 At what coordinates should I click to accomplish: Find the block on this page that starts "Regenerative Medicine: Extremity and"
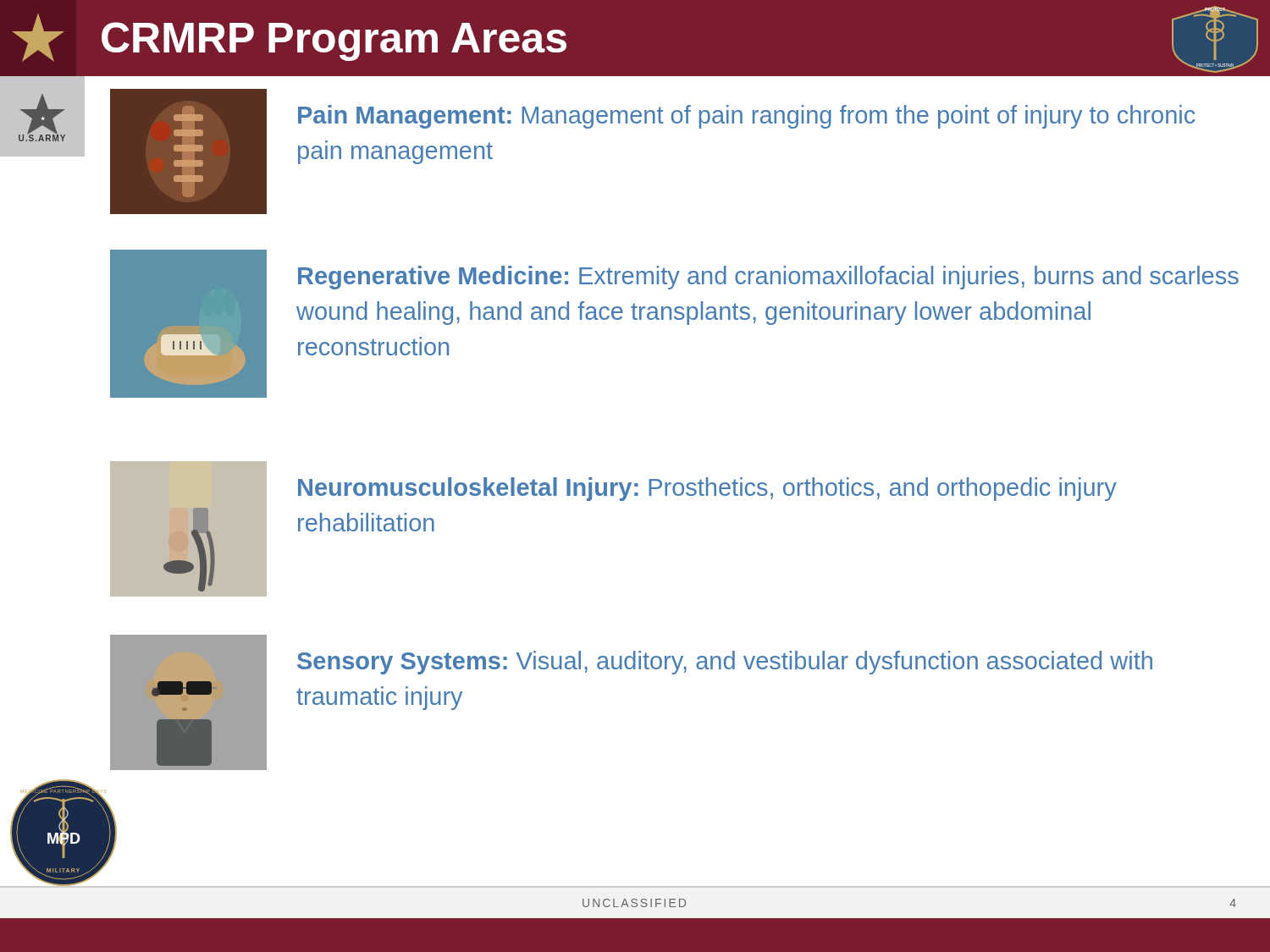(x=677, y=324)
